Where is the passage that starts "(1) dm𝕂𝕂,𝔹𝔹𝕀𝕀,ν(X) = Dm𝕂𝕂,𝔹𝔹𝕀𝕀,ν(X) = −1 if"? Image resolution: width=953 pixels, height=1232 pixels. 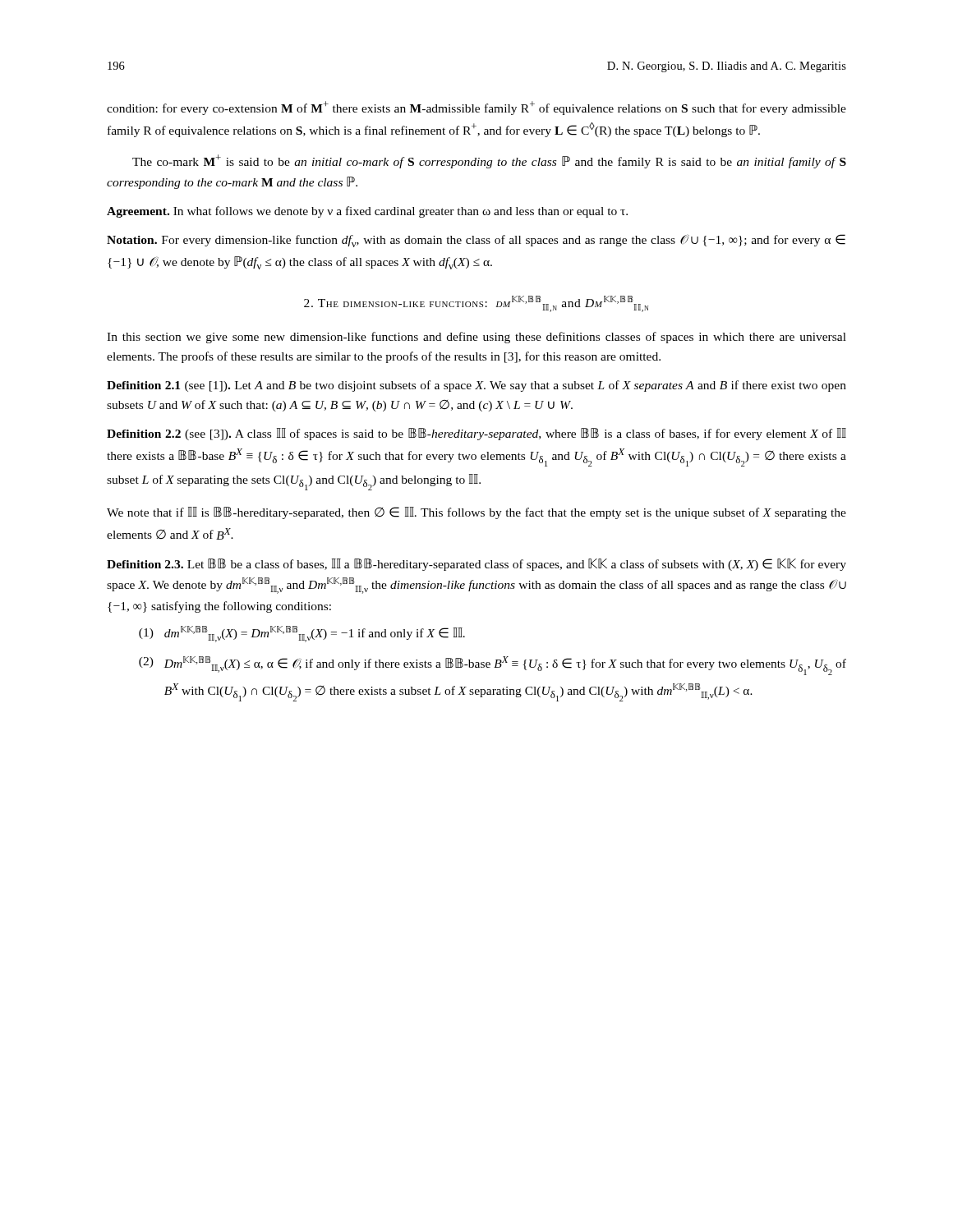(x=302, y=634)
